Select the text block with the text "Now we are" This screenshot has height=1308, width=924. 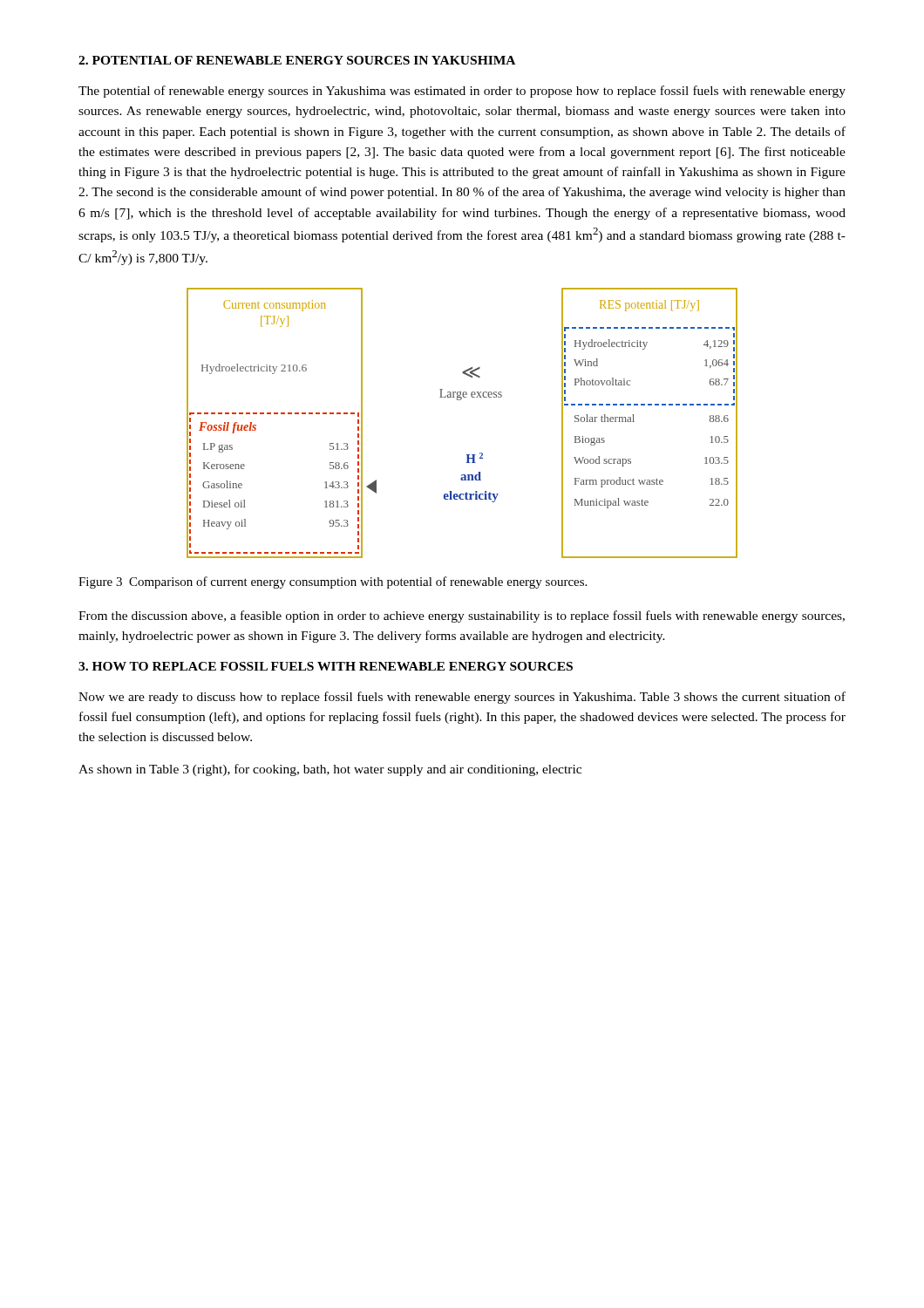[x=462, y=716]
